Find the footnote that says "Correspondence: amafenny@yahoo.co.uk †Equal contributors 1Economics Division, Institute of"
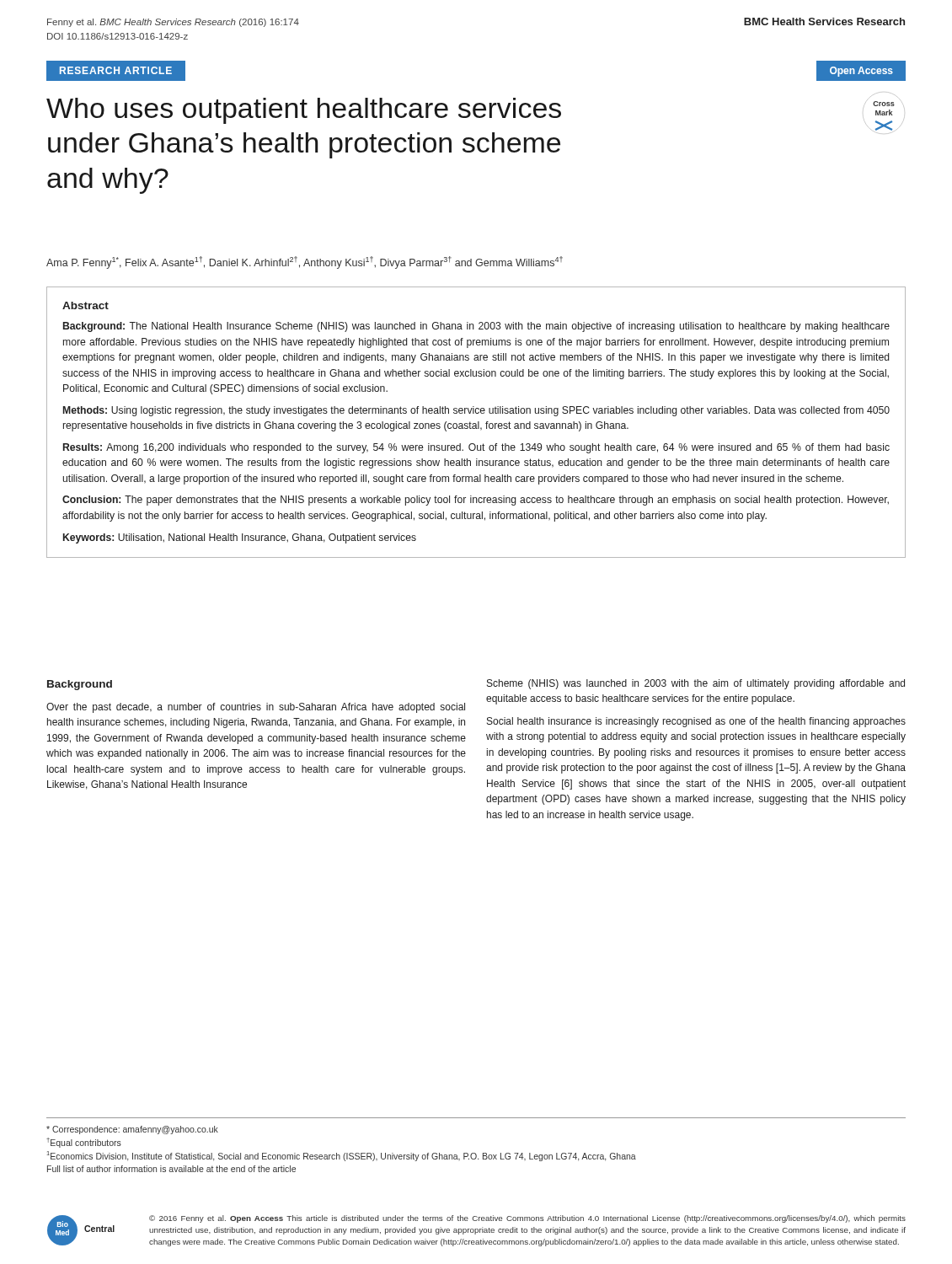The height and width of the screenshot is (1264, 952). click(341, 1149)
